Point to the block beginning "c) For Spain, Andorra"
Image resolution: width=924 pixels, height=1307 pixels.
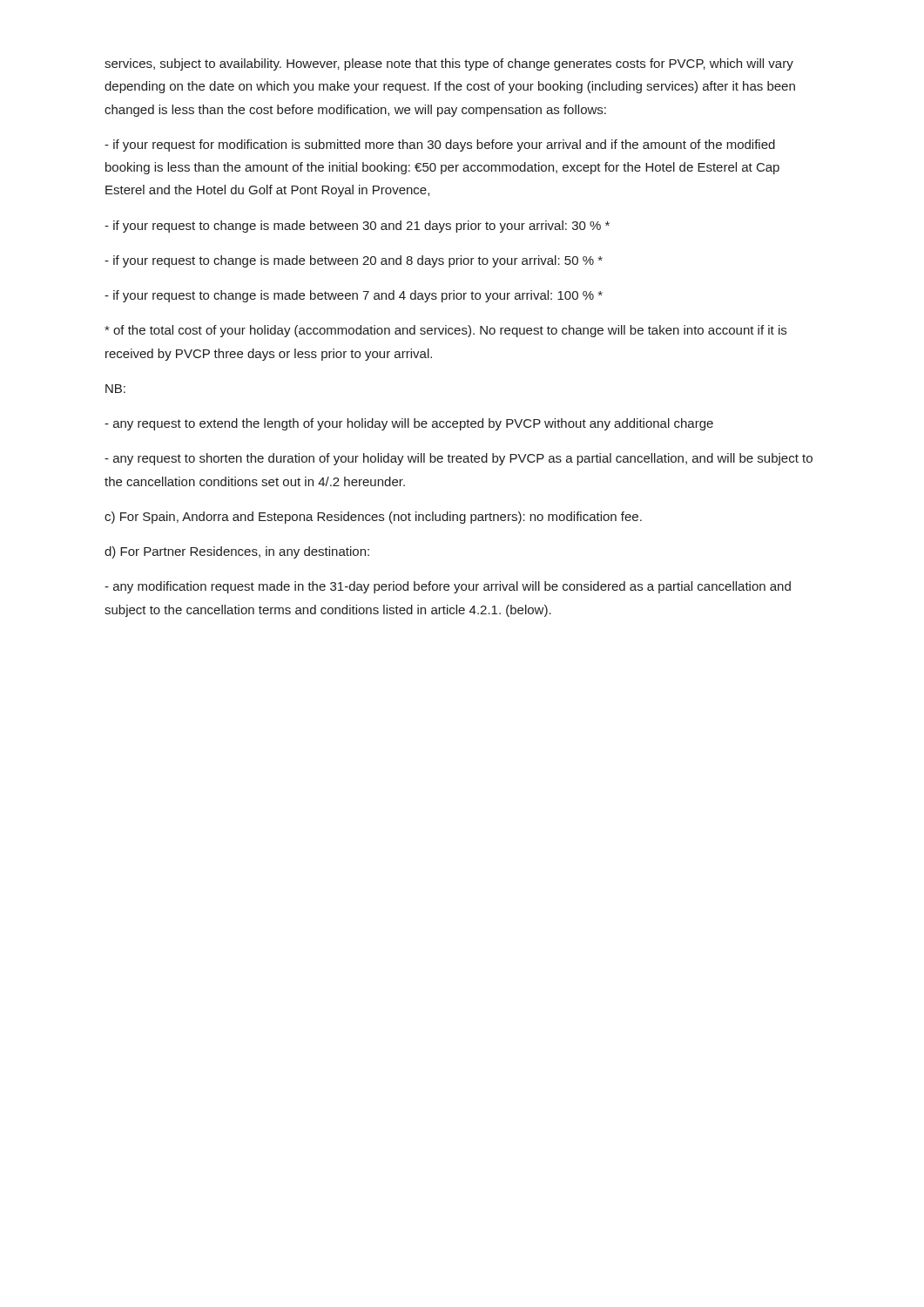(x=374, y=516)
